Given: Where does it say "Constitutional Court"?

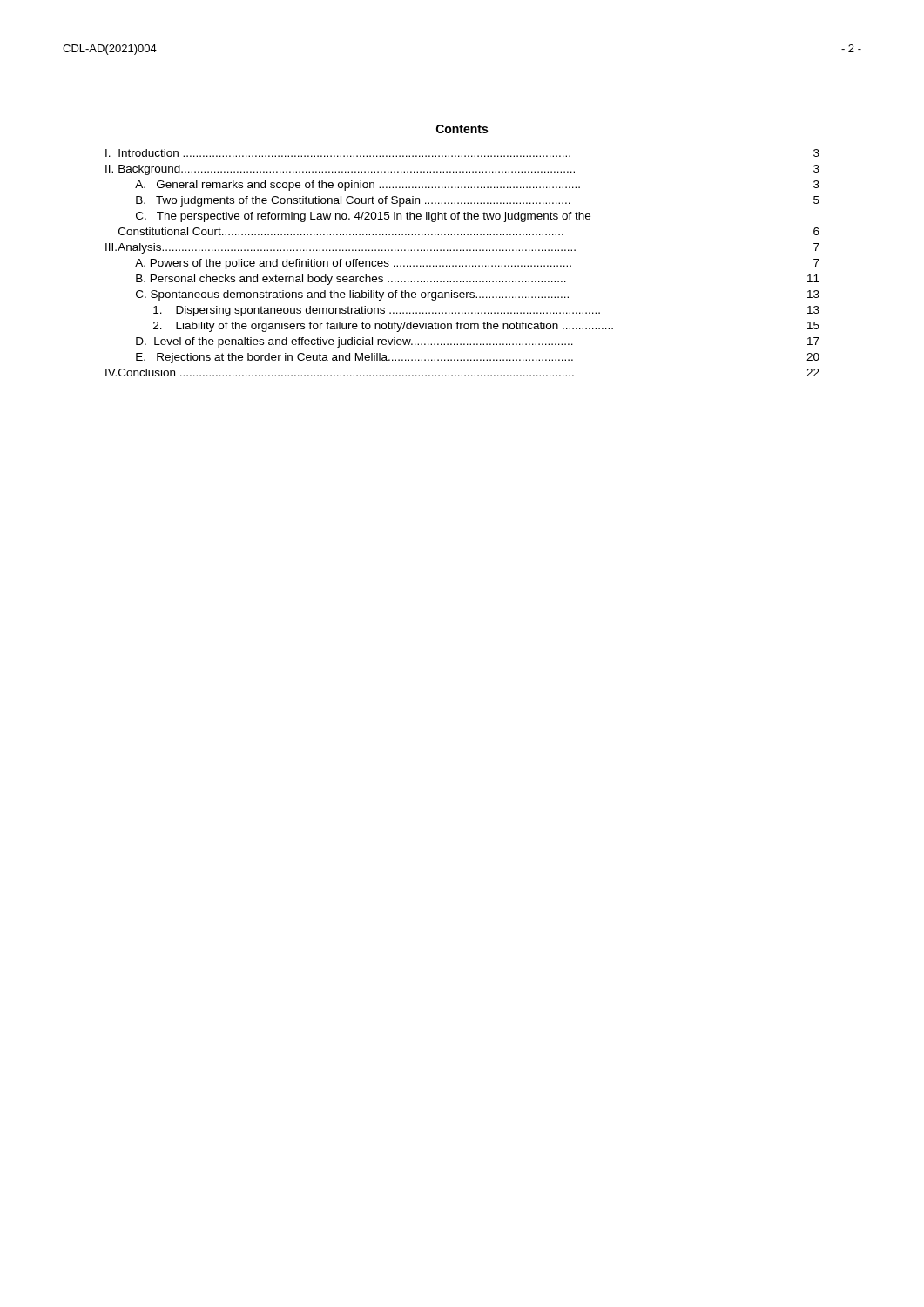Looking at the screenshot, I should click(x=462, y=231).
